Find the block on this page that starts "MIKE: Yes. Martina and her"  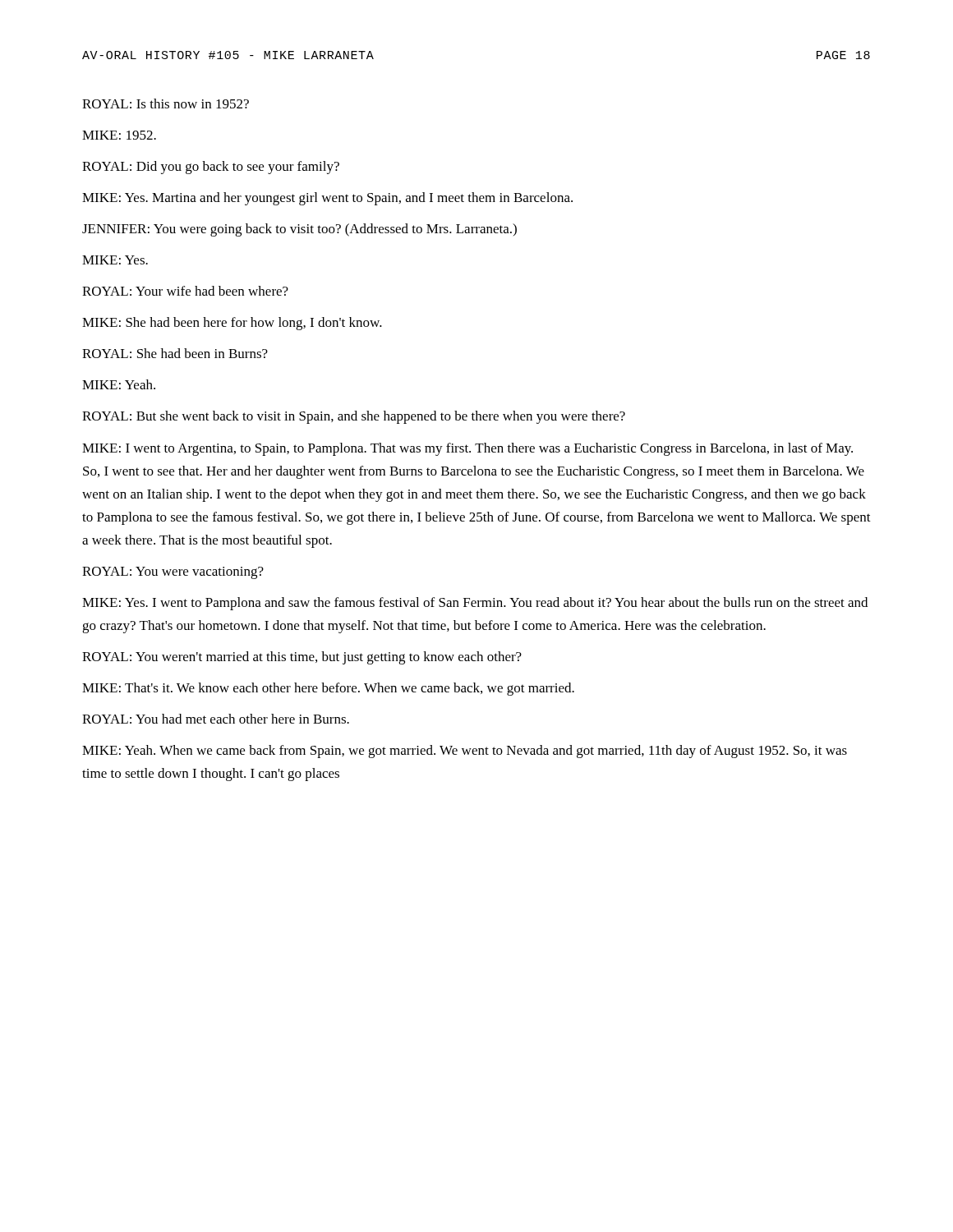click(328, 198)
